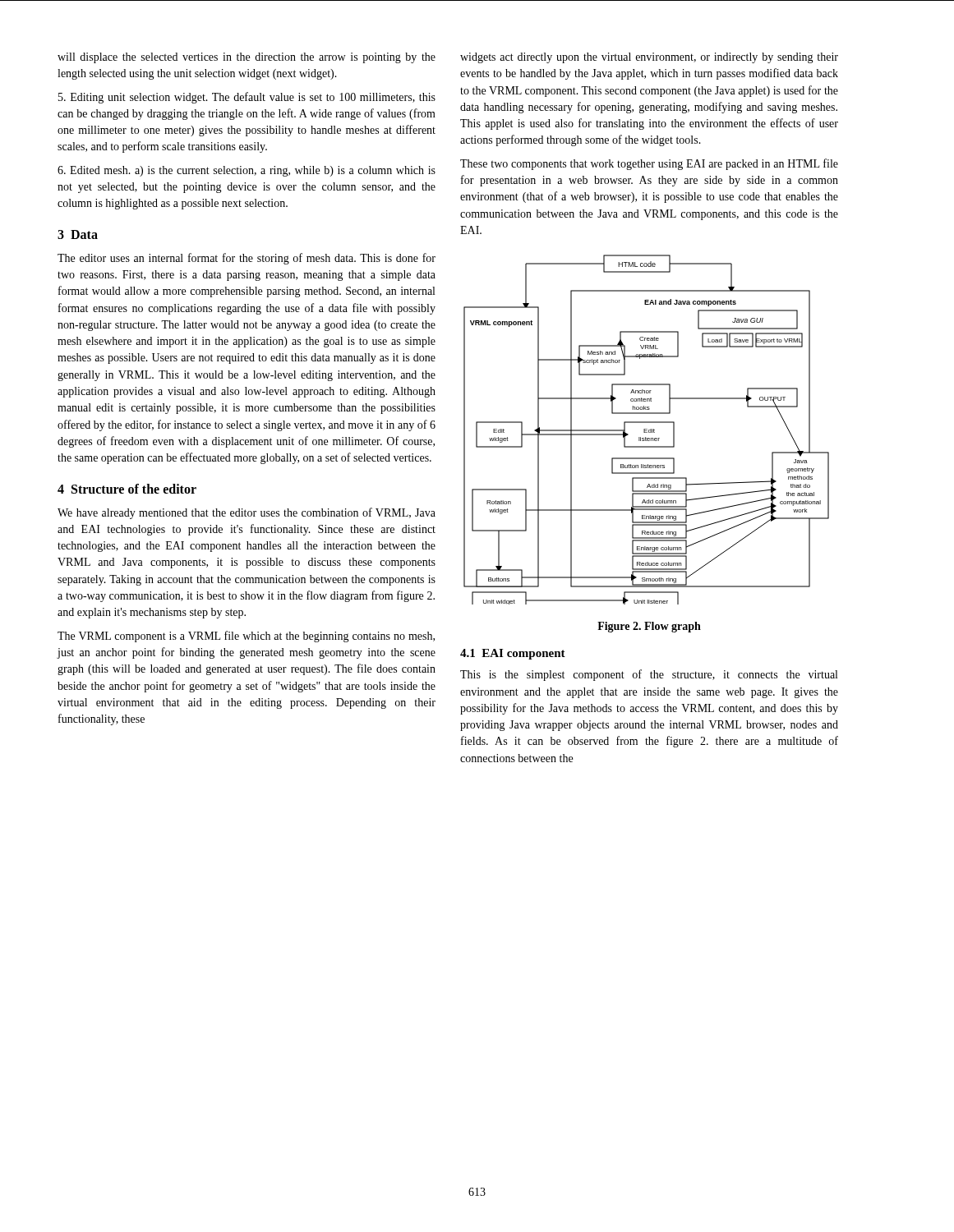Locate a flowchart
Screen dimensions: 1232x954
pos(649,430)
